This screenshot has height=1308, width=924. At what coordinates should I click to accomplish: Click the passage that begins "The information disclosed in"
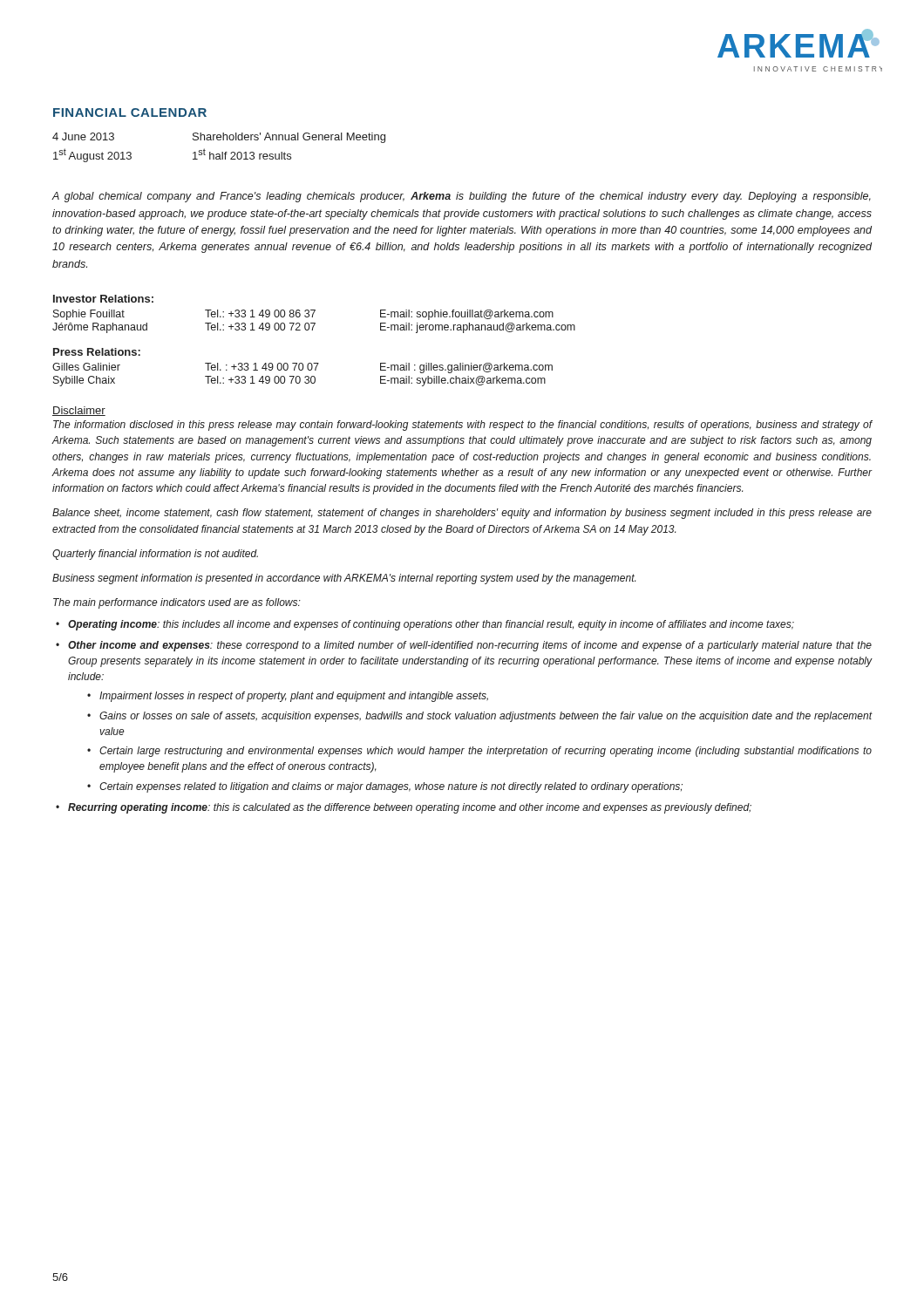tap(462, 457)
